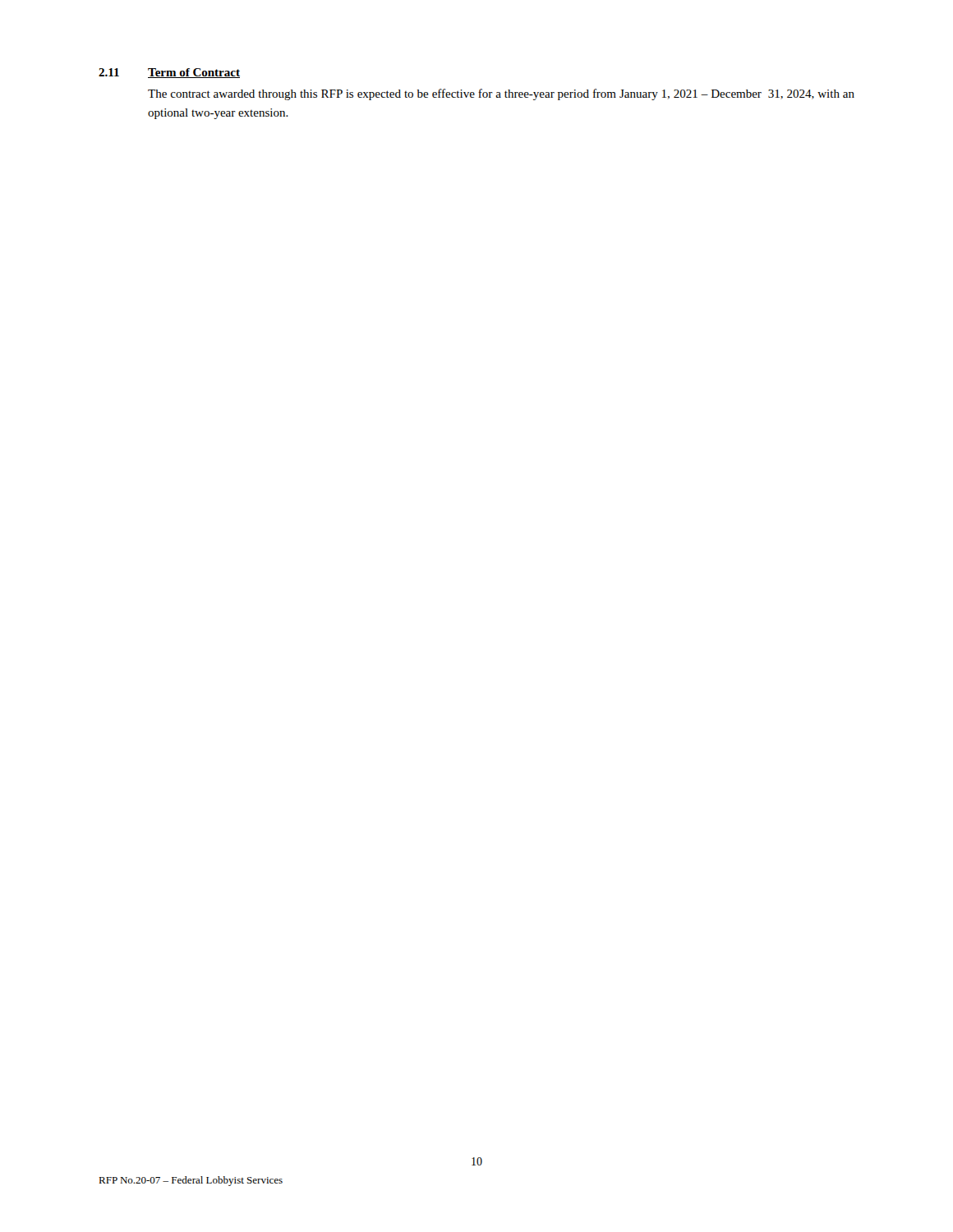Find the text block containing "The contract awarded through this RFP is expected"
The image size is (953, 1232).
point(501,103)
